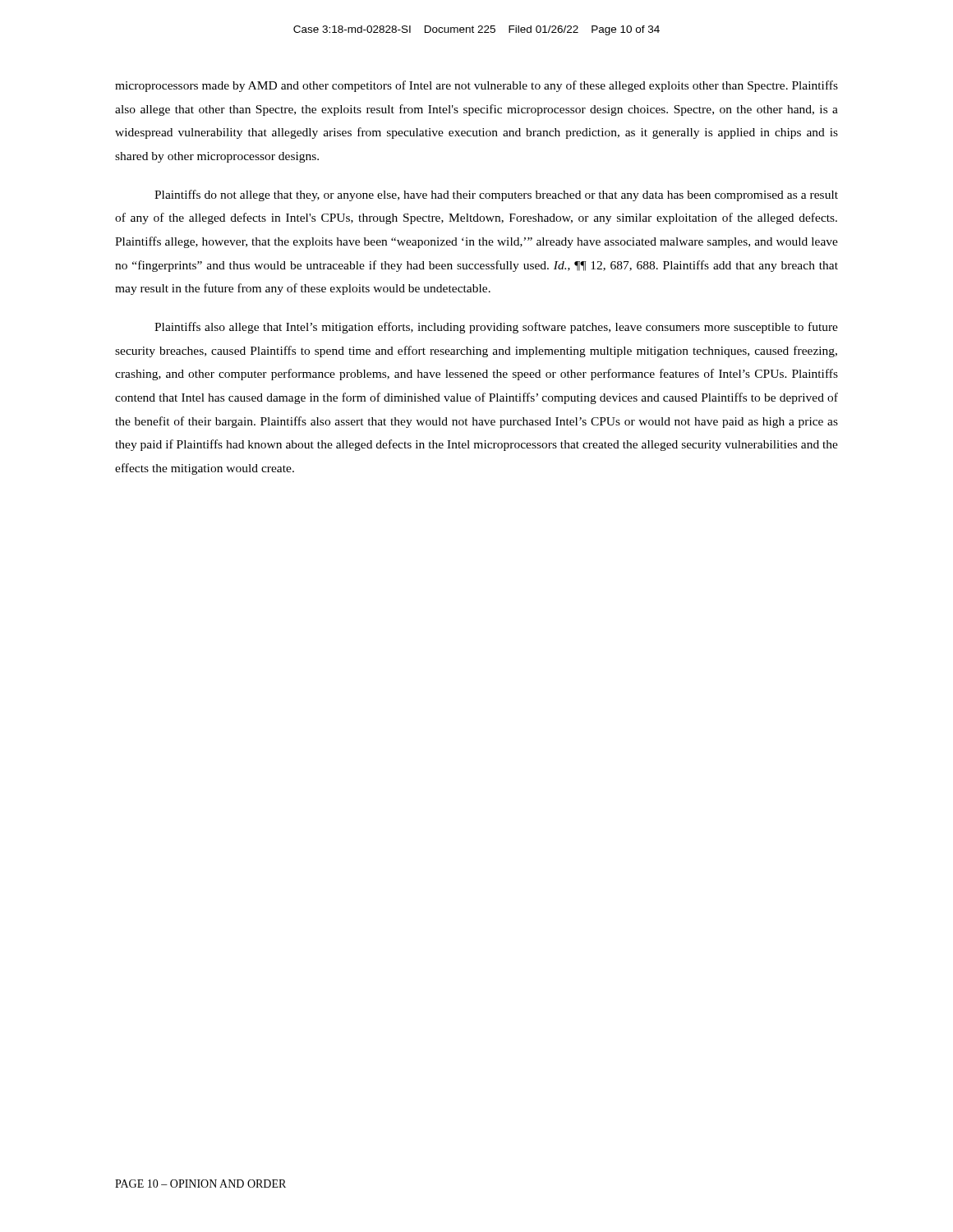
Task: Click on the text block containing "Plaintiffs do not allege that they, or anyone"
Action: pos(476,242)
